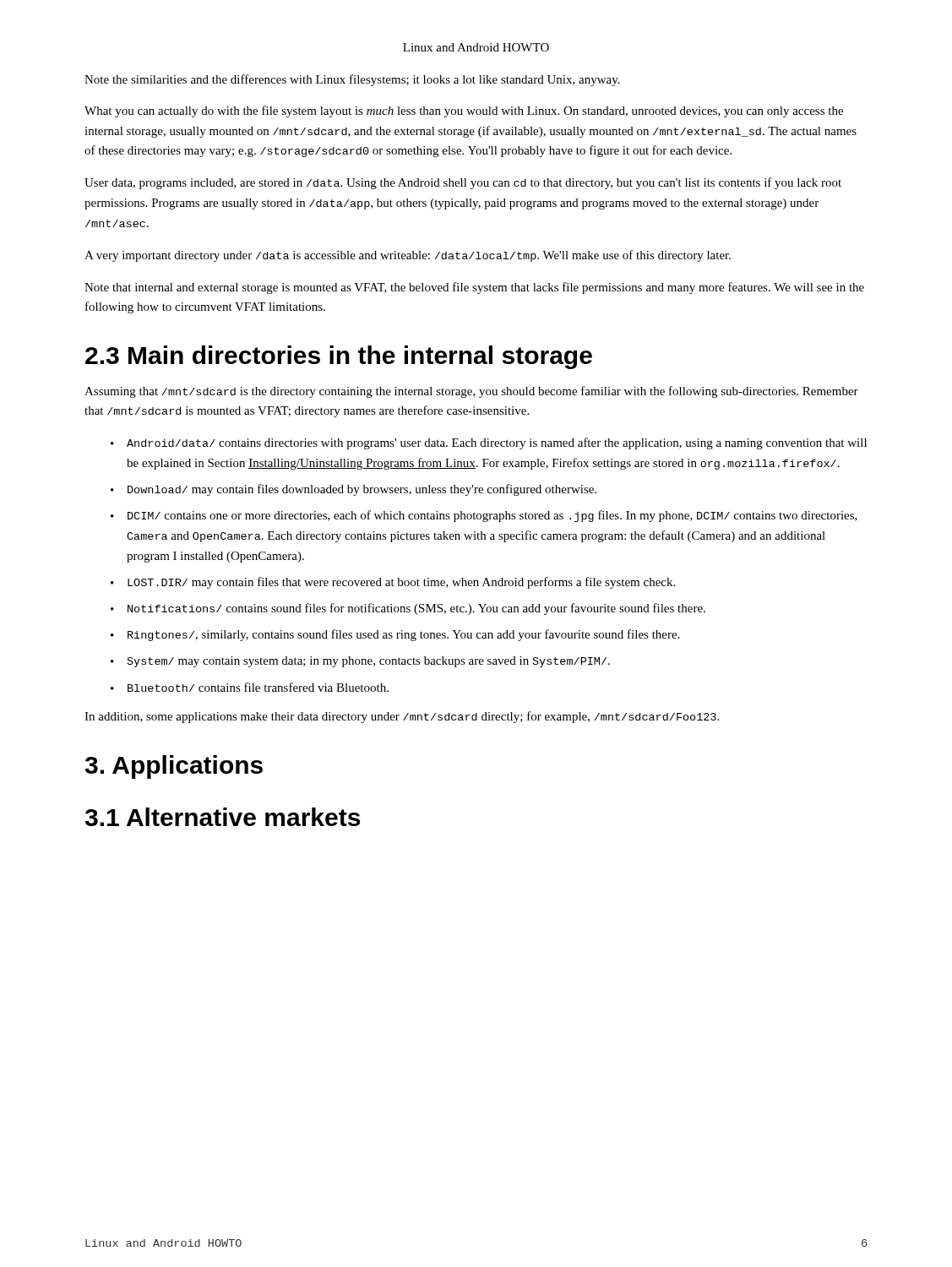Screen dimensions: 1267x952
Task: Find the region starting "3. Applications"
Action: tap(174, 767)
